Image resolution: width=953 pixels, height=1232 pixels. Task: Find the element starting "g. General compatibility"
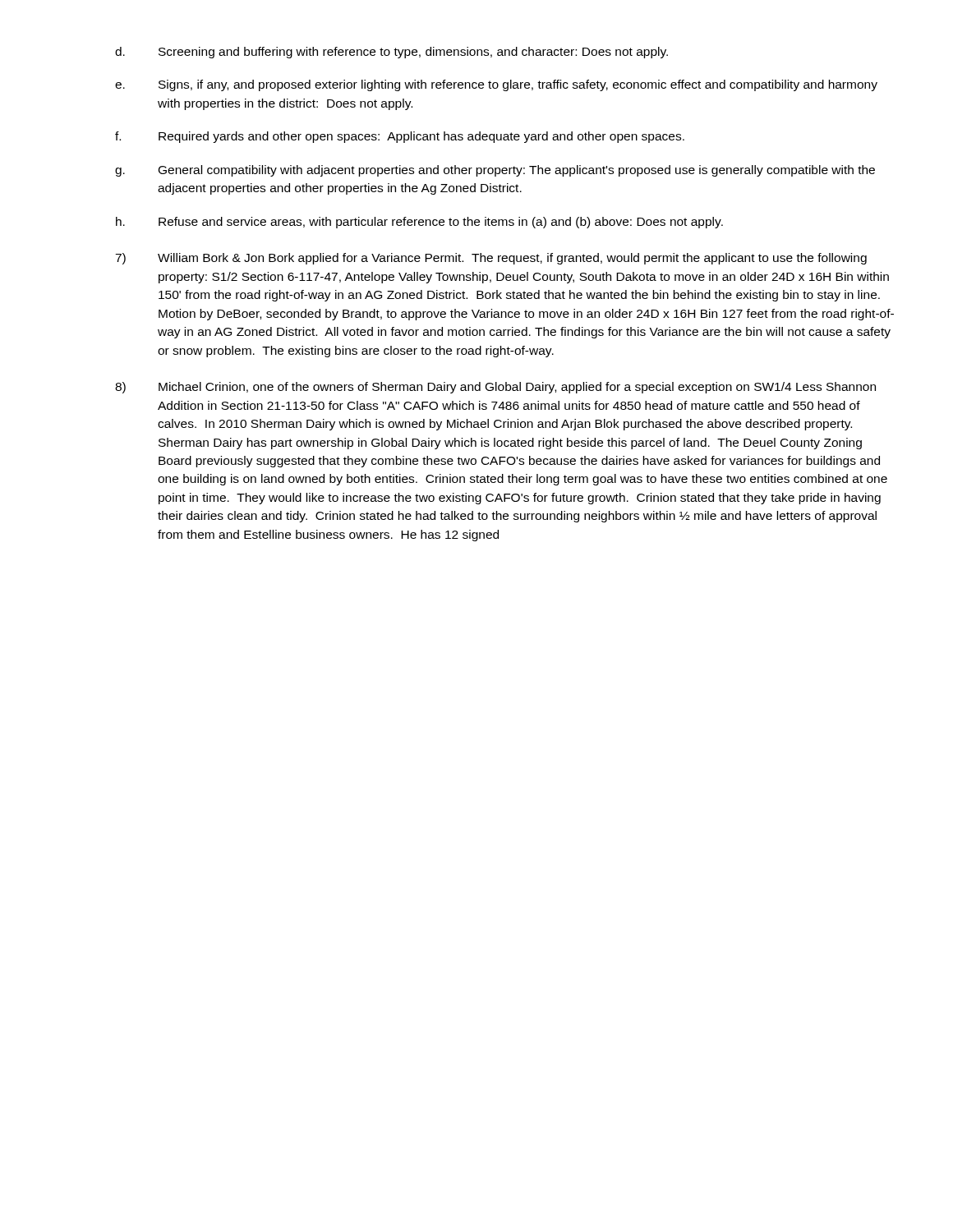(506, 179)
